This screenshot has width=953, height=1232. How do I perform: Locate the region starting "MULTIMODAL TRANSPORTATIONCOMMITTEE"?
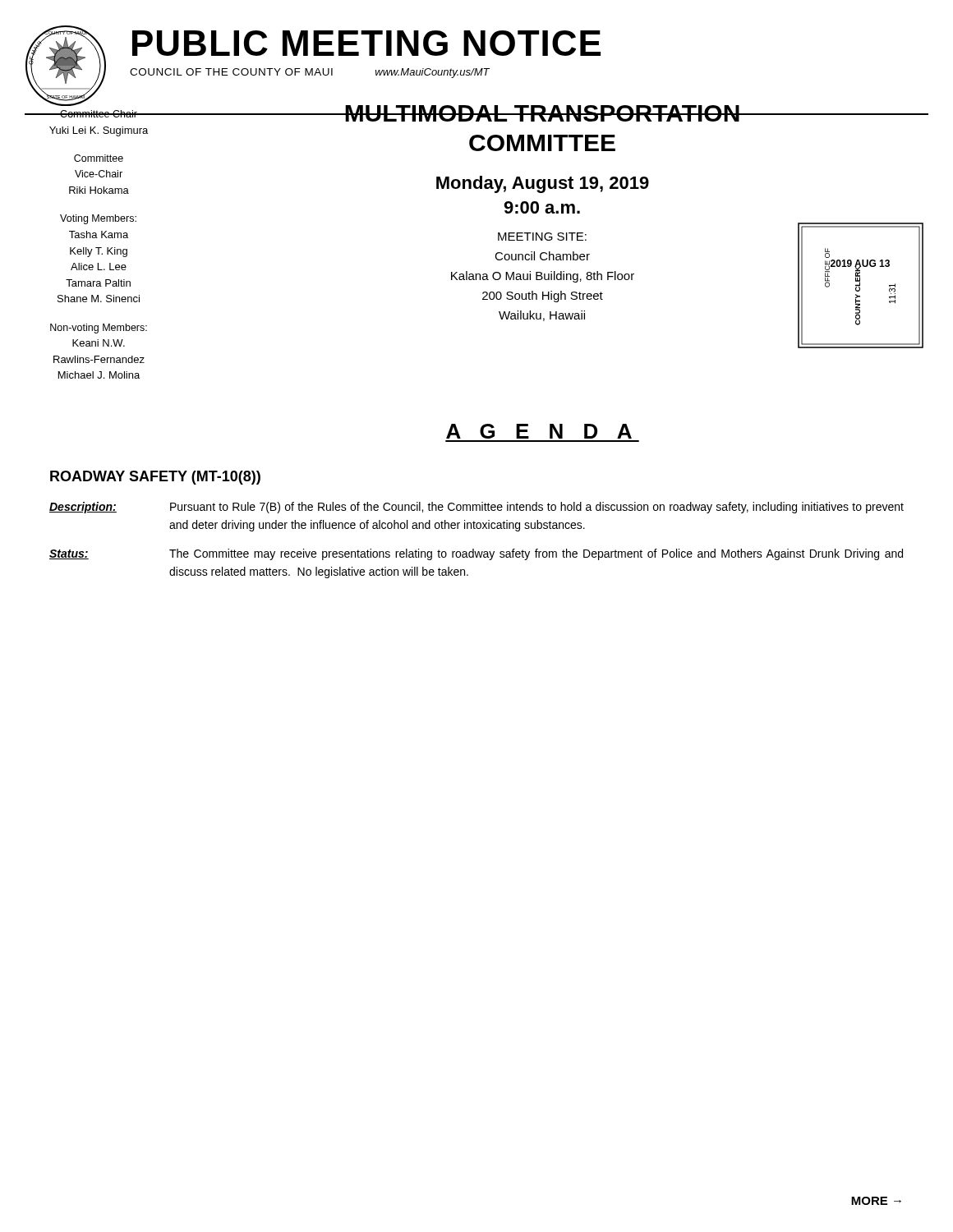pos(542,128)
